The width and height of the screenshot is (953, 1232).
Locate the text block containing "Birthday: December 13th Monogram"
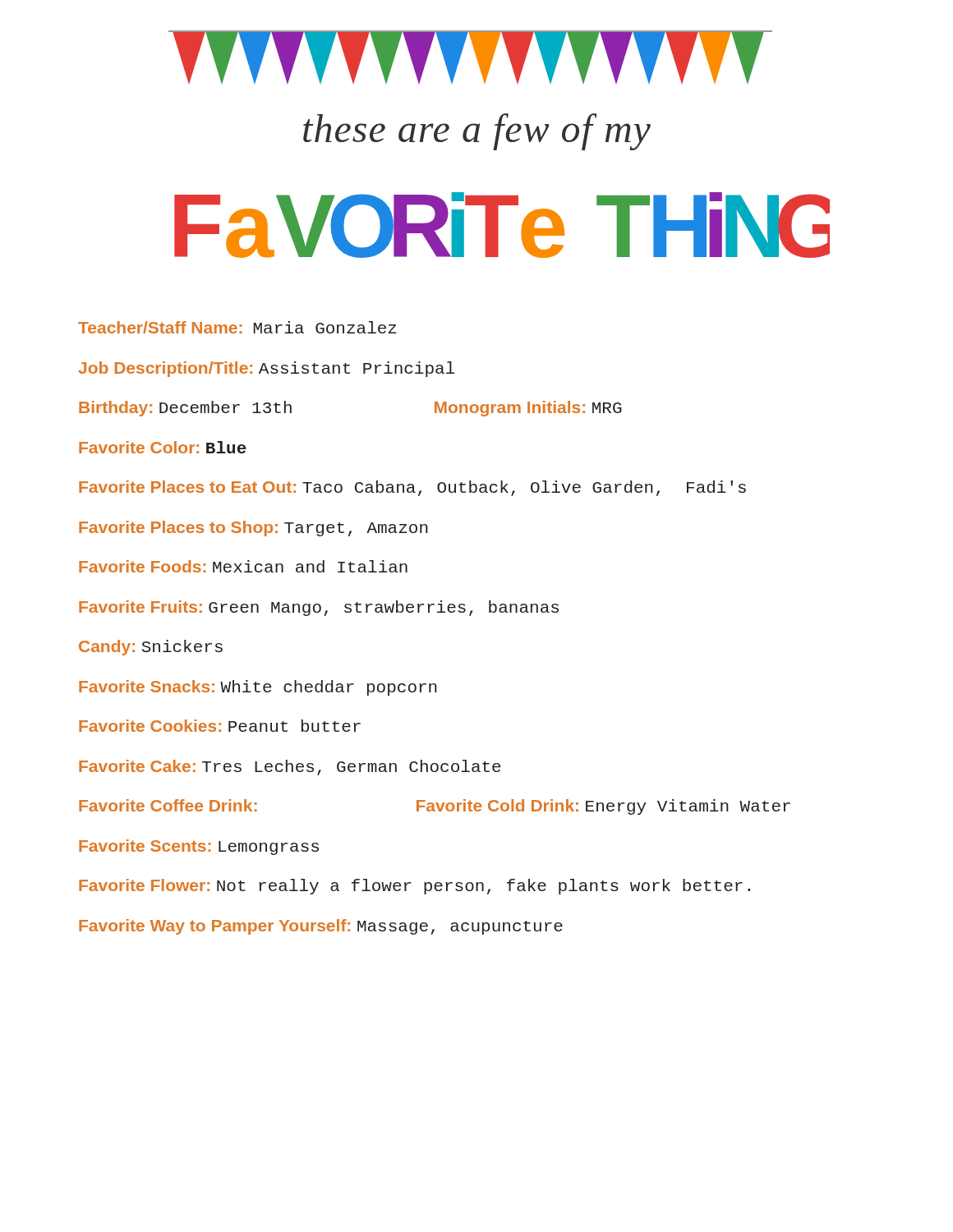coord(182,409)
